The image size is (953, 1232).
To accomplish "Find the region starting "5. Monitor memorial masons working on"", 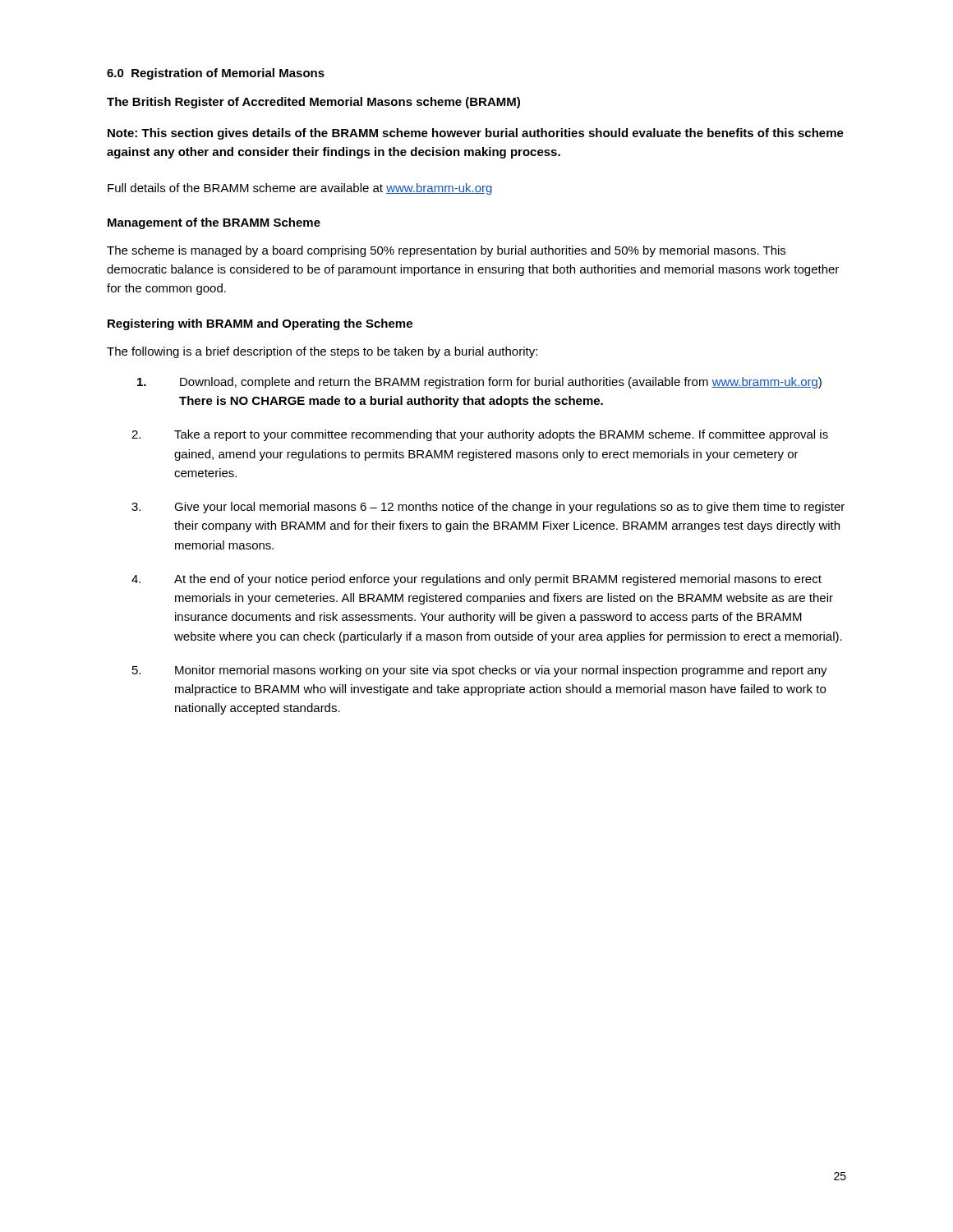I will click(476, 689).
